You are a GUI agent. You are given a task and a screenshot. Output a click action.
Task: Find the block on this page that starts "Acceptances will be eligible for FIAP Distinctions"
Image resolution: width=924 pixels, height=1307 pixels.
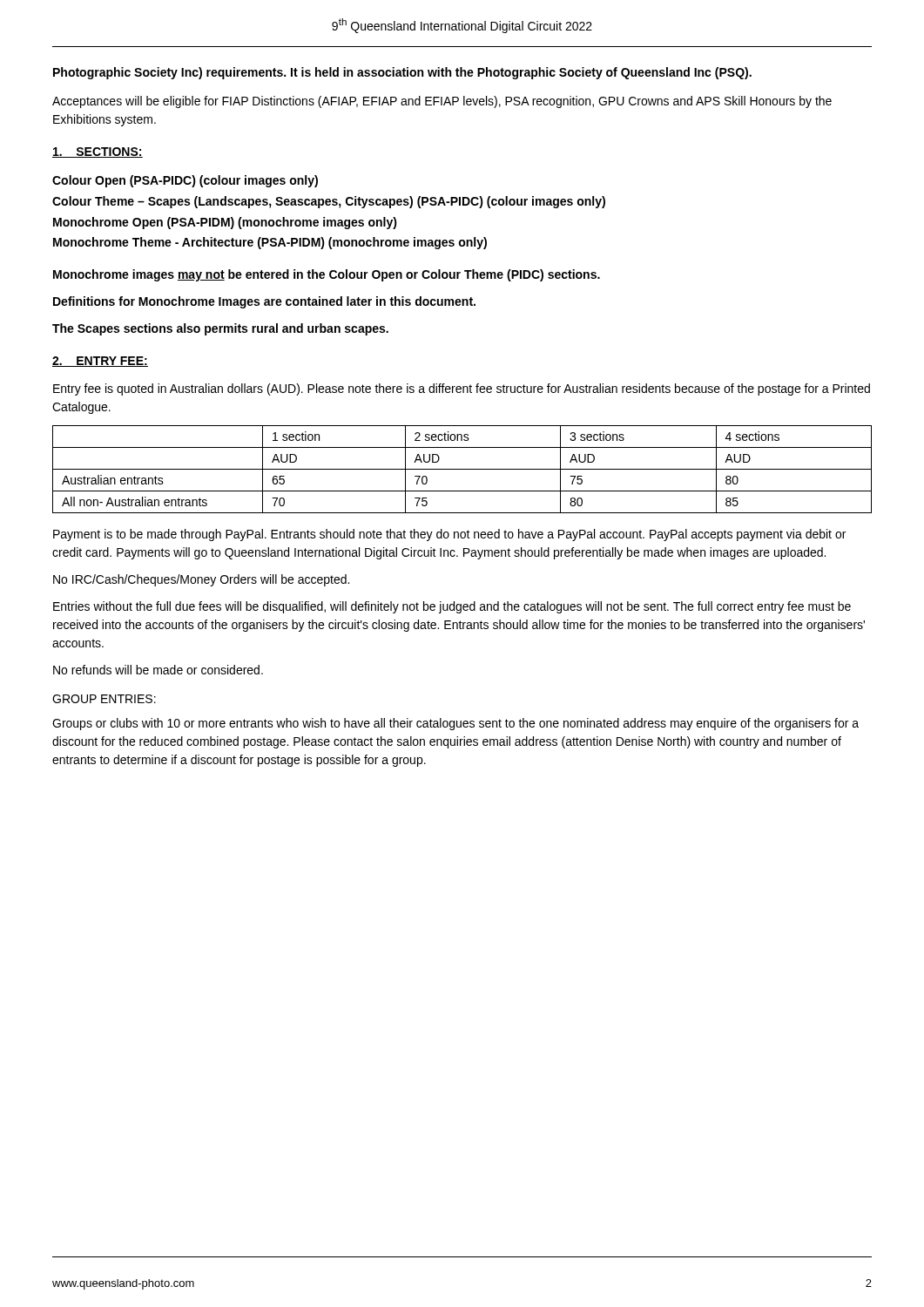(x=442, y=110)
